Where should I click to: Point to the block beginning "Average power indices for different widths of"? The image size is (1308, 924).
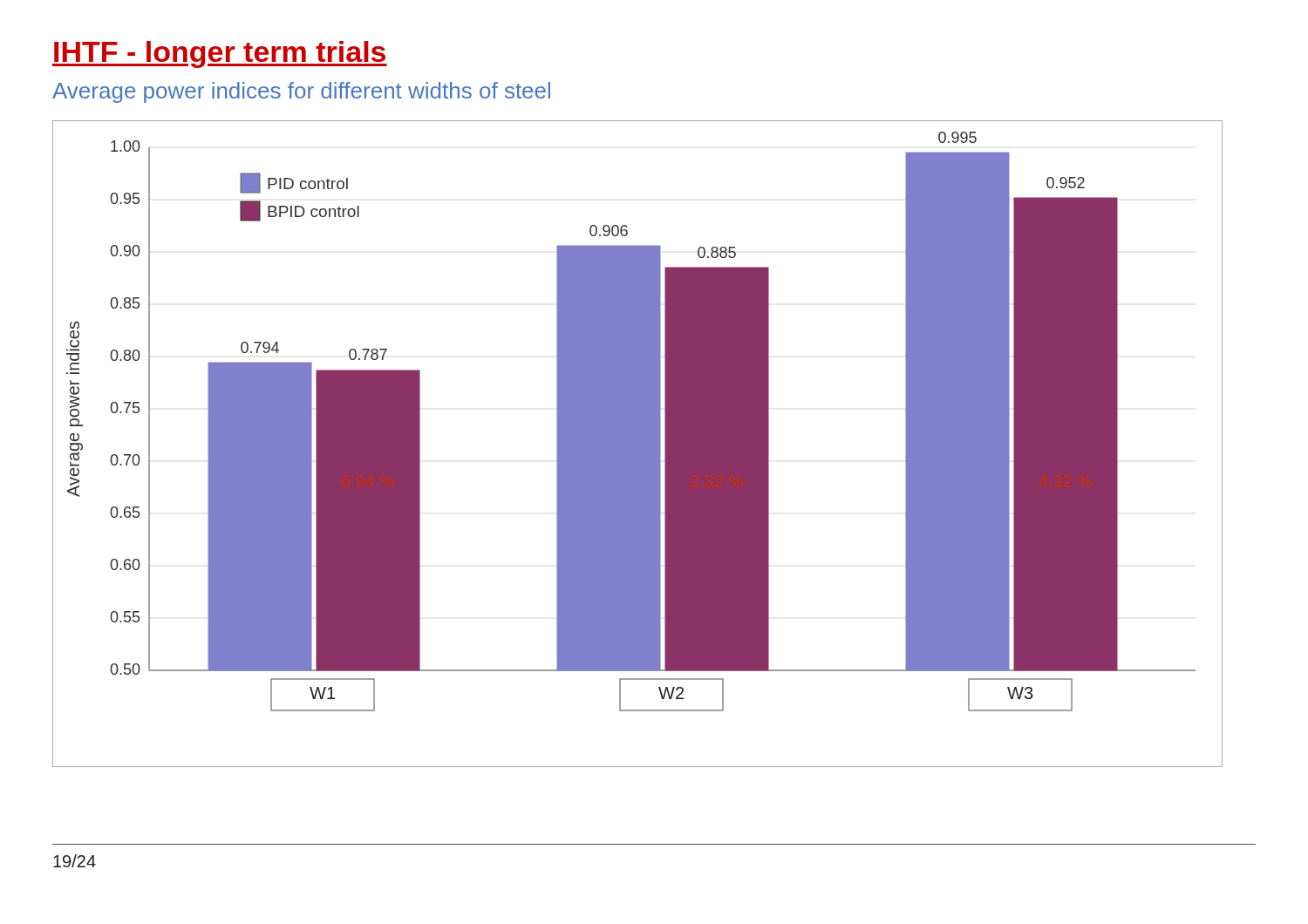[x=302, y=91]
